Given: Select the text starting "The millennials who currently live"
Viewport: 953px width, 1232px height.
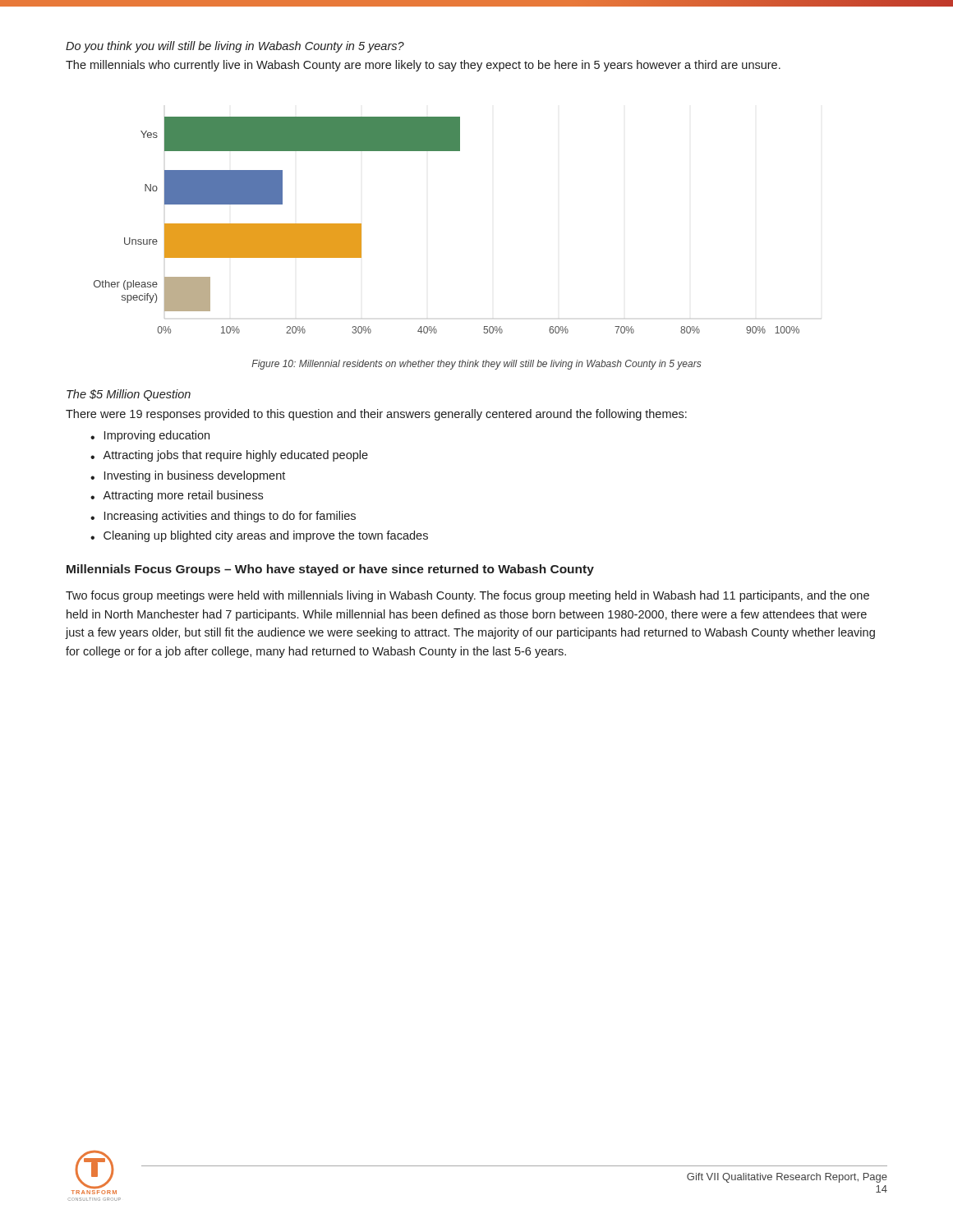Looking at the screenshot, I should tap(423, 65).
